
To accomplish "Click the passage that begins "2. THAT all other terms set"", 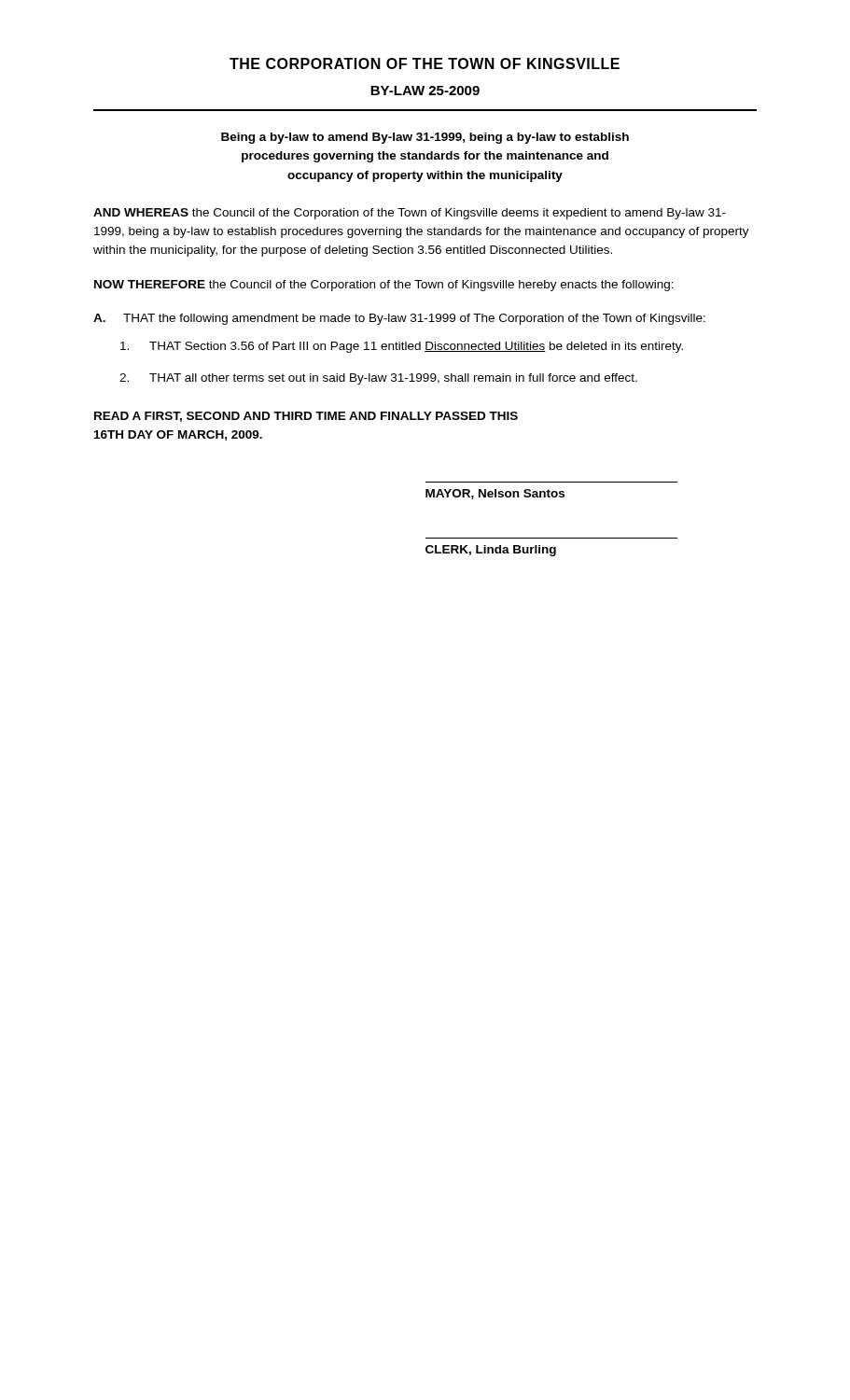I will (x=438, y=378).
